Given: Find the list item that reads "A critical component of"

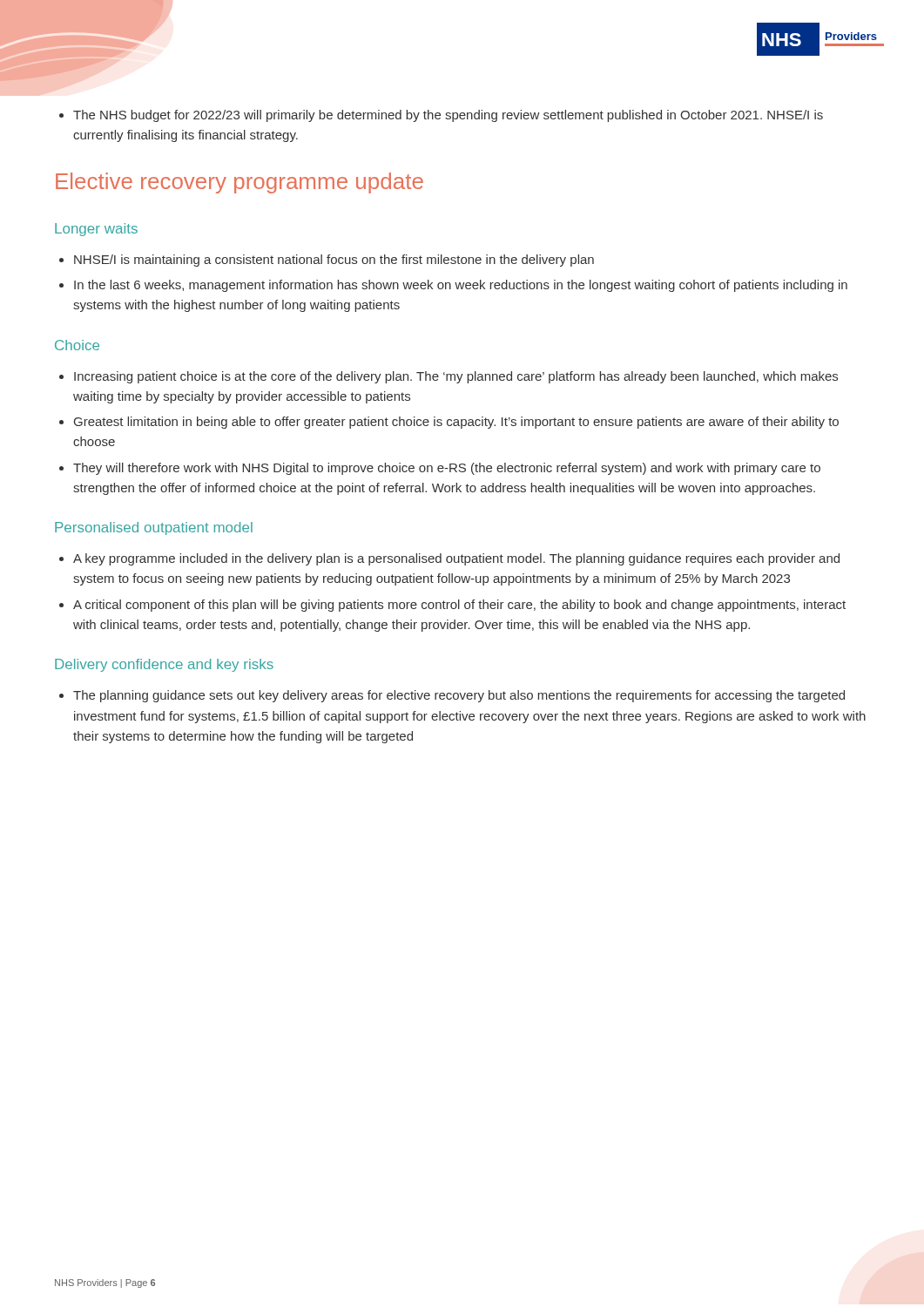Looking at the screenshot, I should point(462,614).
